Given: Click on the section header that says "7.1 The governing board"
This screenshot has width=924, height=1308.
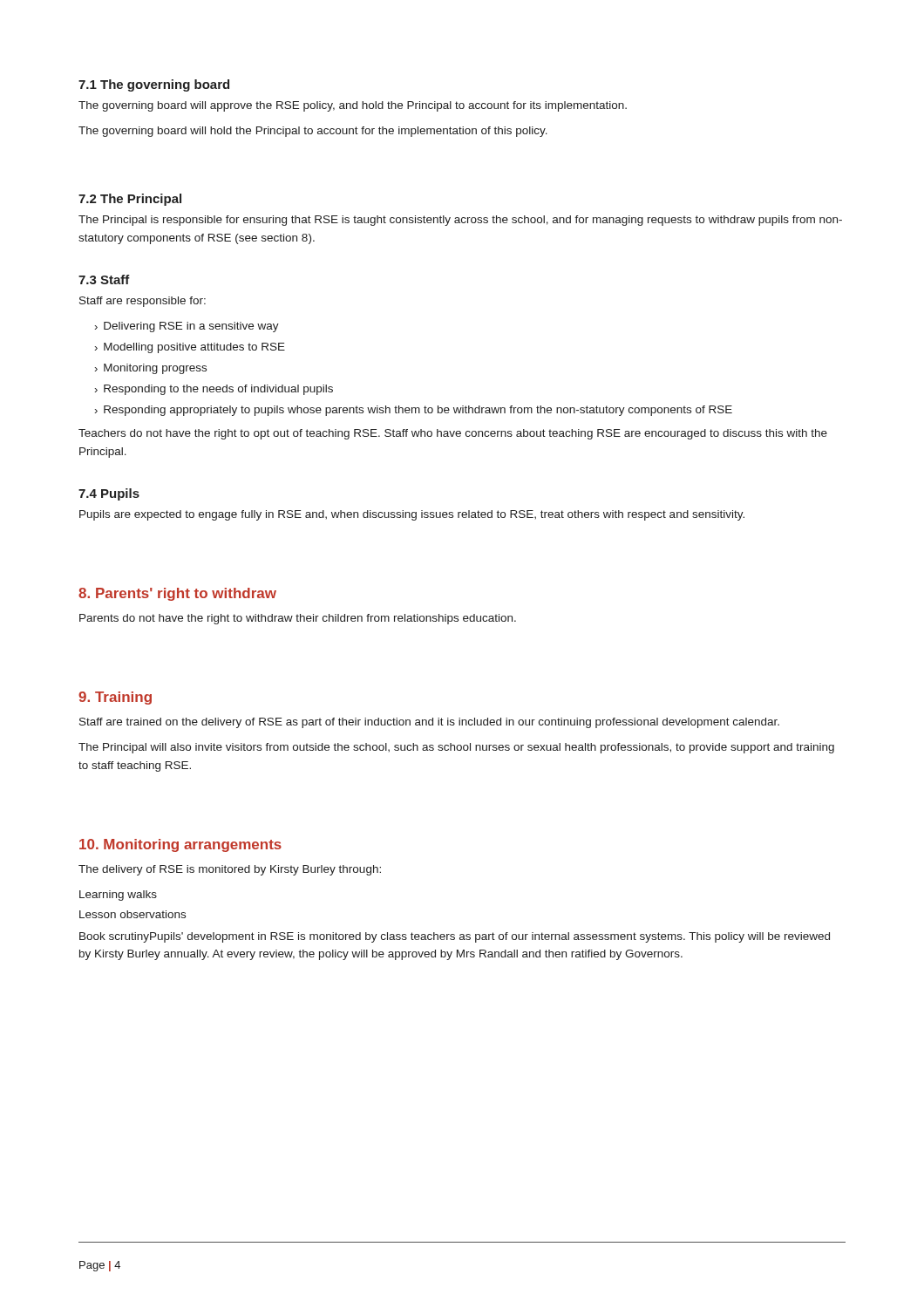Looking at the screenshot, I should point(154,84).
